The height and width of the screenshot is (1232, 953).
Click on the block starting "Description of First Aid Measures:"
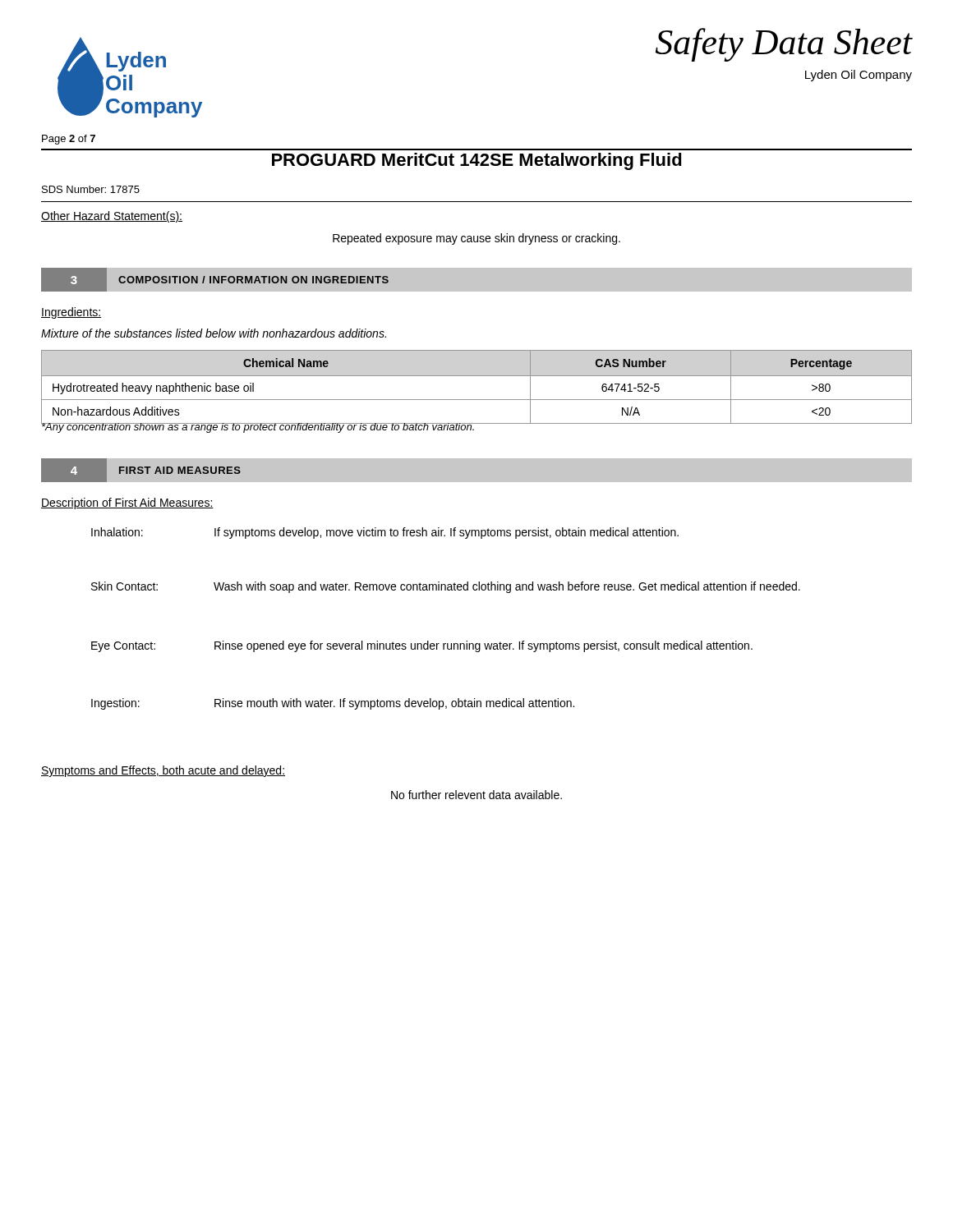pos(127,503)
